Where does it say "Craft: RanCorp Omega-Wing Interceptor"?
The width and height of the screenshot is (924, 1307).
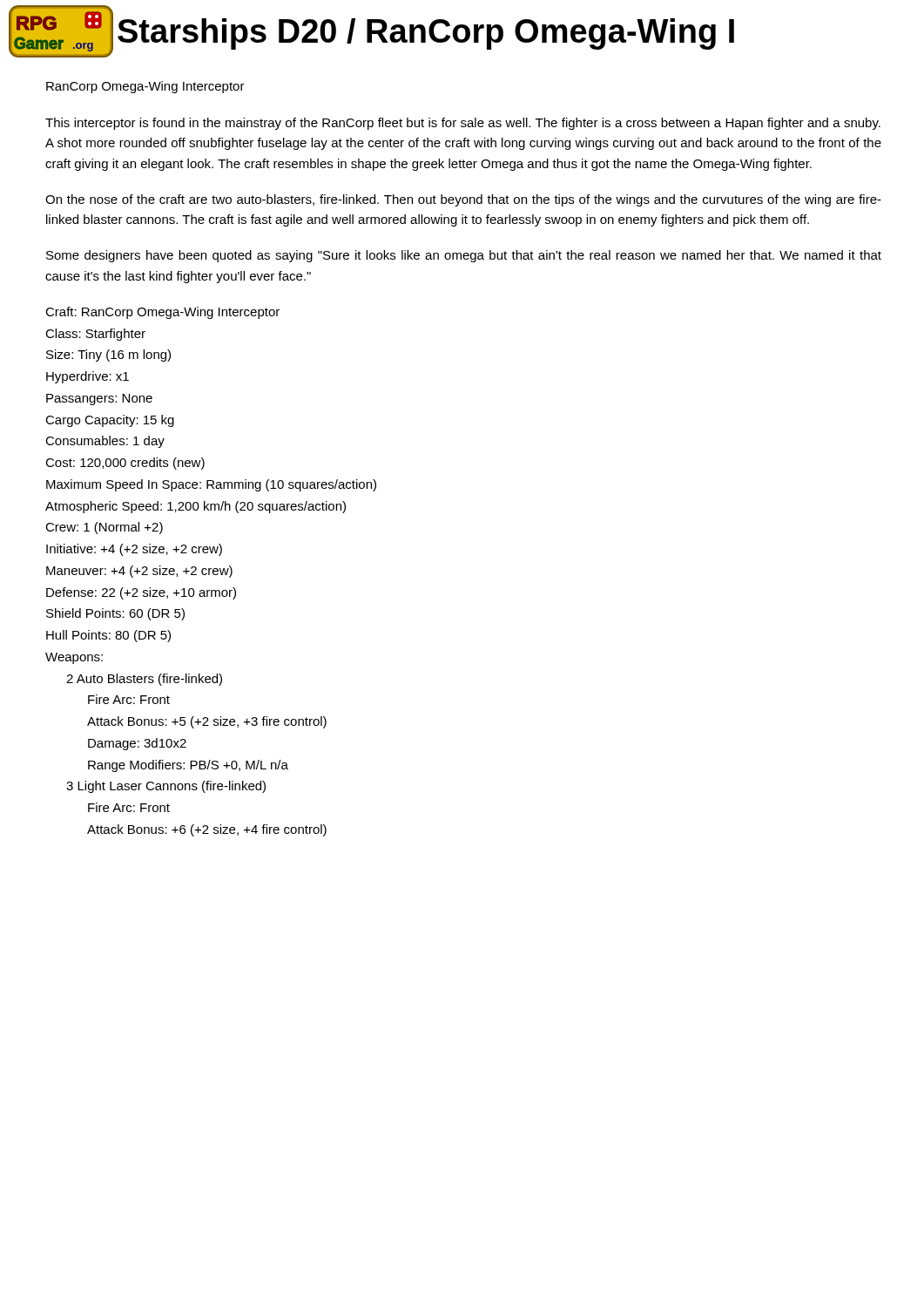(x=163, y=311)
